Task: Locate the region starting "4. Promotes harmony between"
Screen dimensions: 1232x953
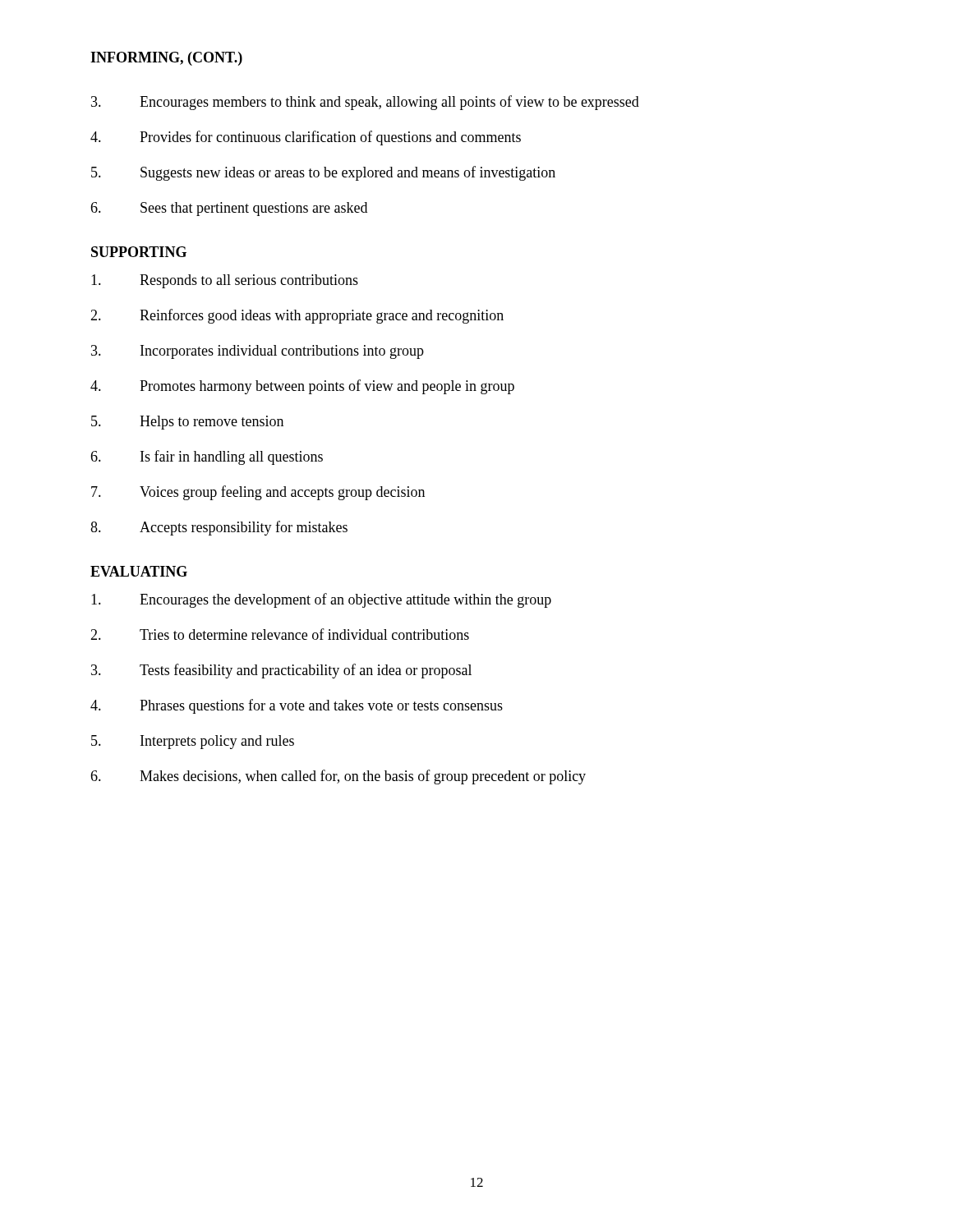Action: click(476, 386)
